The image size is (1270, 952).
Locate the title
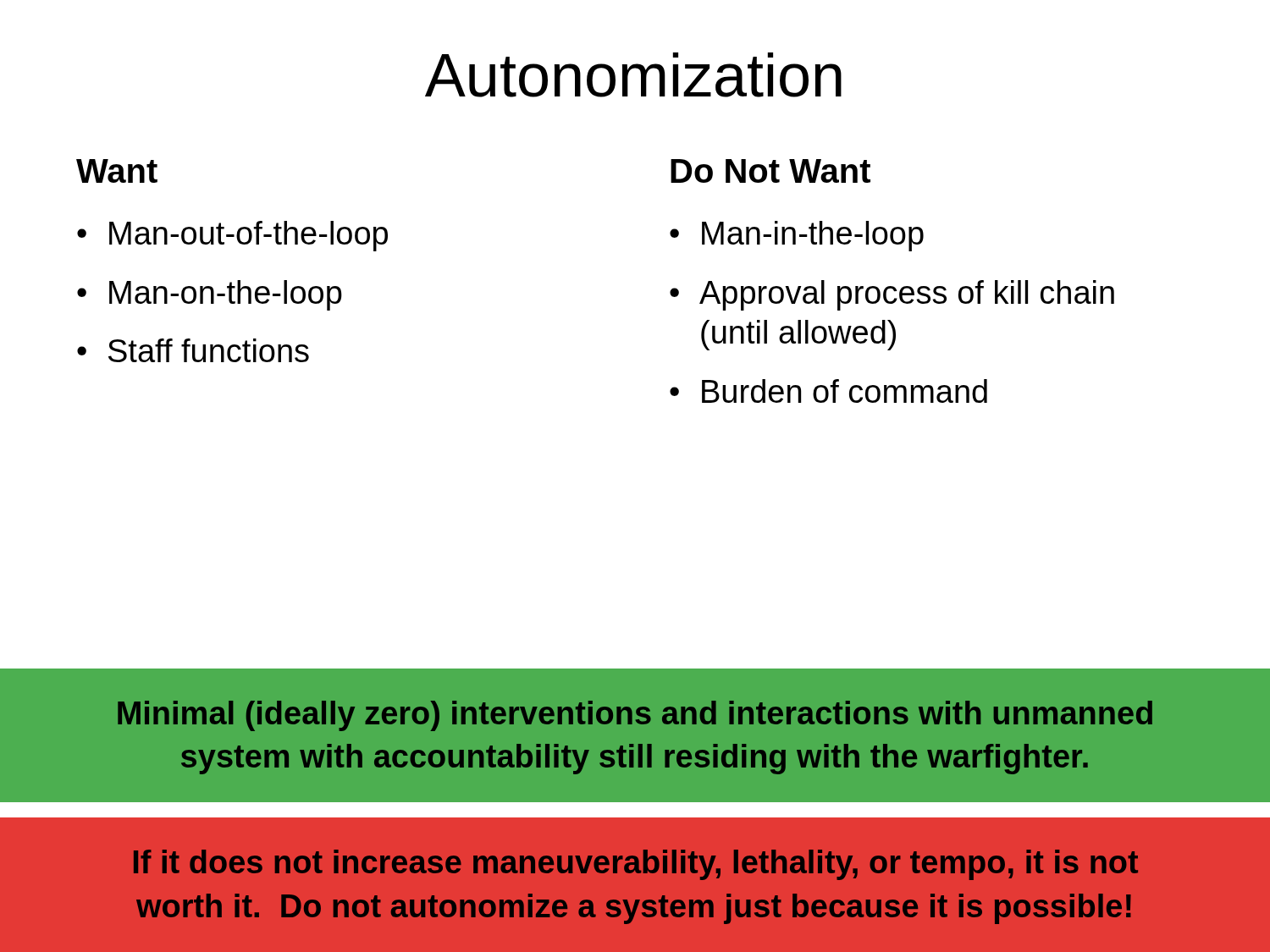pyautogui.click(x=635, y=75)
